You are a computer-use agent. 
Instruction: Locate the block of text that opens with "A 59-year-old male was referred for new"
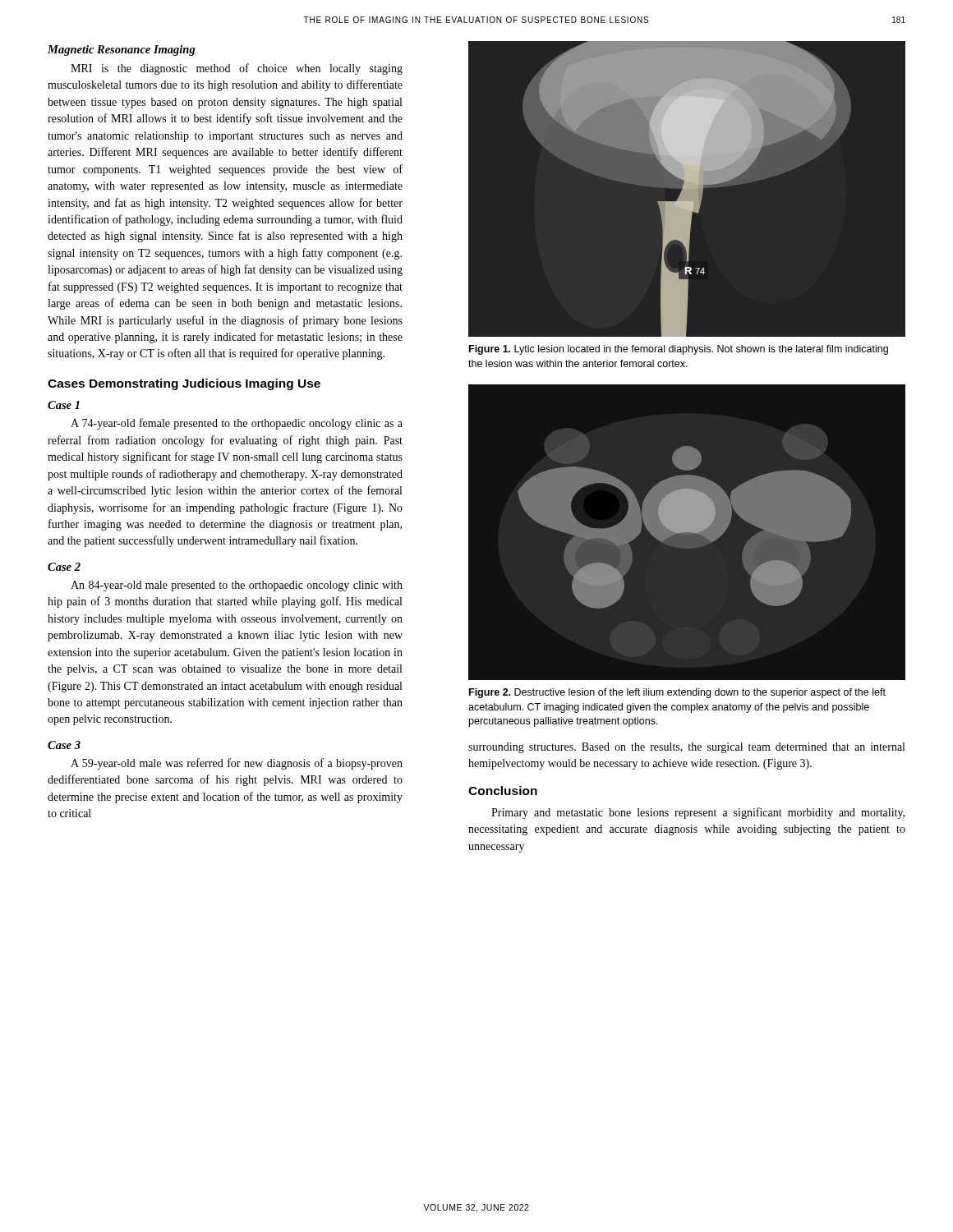click(225, 789)
